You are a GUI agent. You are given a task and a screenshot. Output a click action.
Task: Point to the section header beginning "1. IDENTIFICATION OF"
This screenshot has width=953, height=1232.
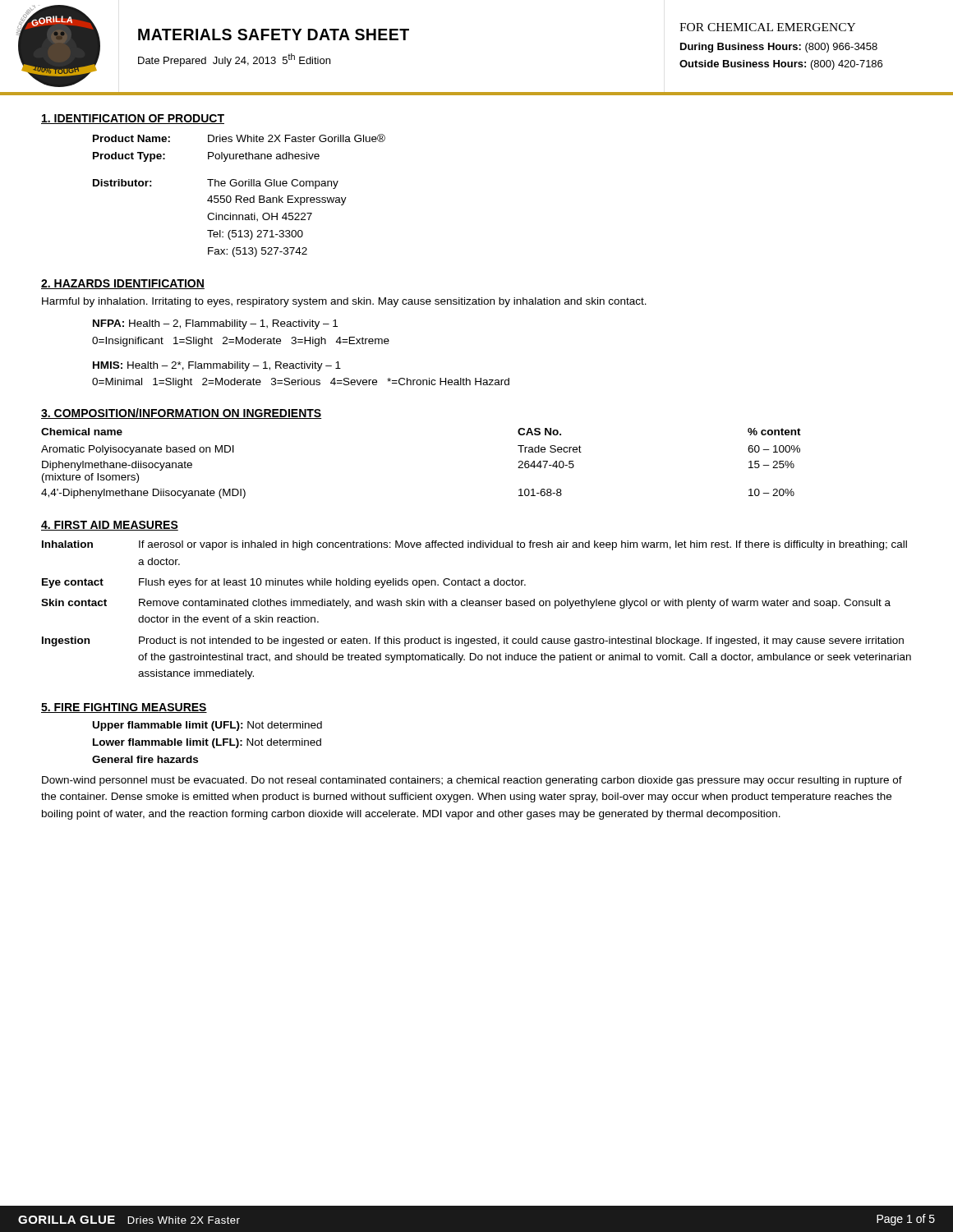(133, 118)
